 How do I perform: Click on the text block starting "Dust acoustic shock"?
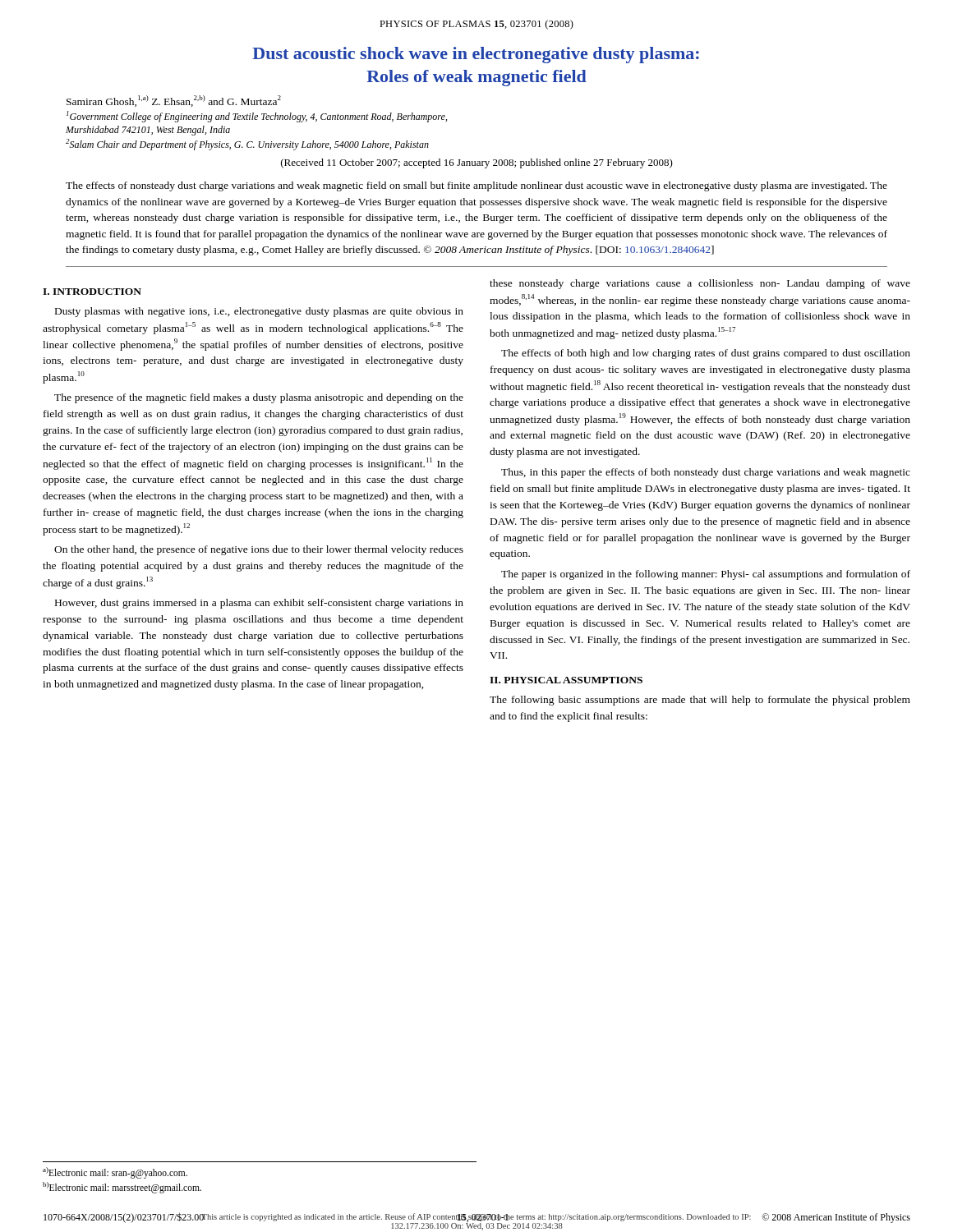(x=476, y=64)
